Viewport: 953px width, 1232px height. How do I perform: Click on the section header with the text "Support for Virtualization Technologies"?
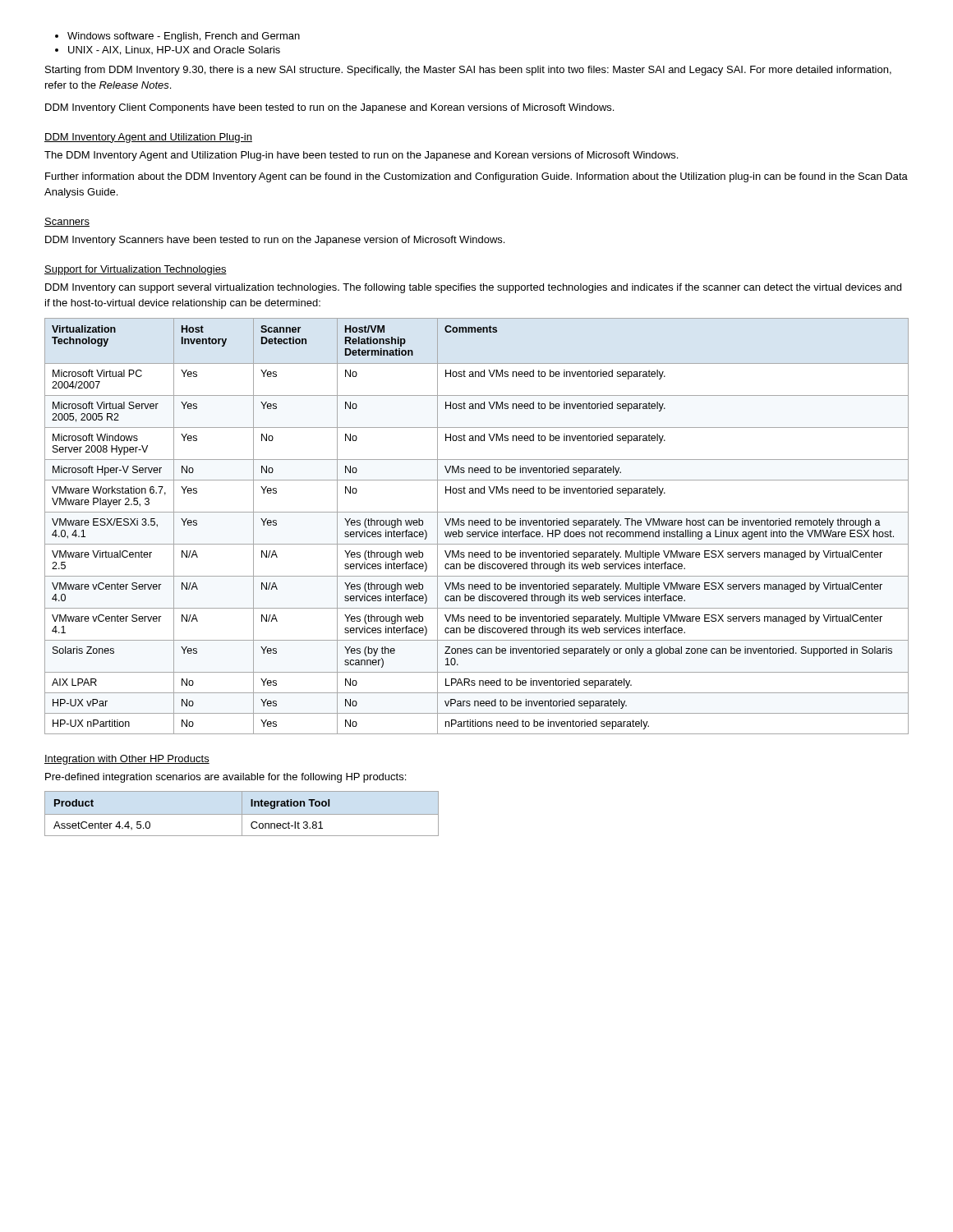point(135,269)
